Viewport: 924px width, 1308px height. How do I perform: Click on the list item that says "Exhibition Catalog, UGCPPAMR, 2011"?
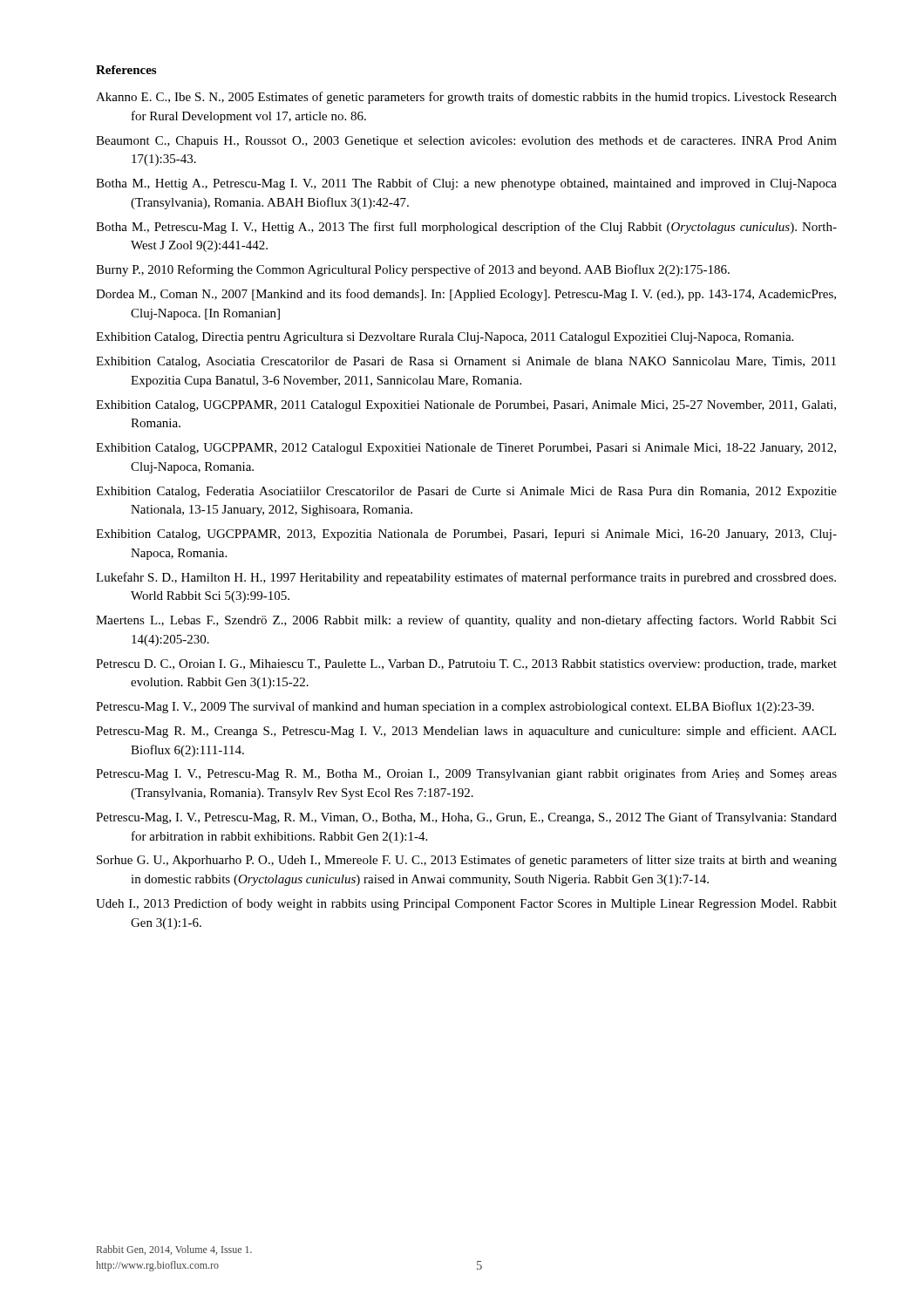click(466, 414)
